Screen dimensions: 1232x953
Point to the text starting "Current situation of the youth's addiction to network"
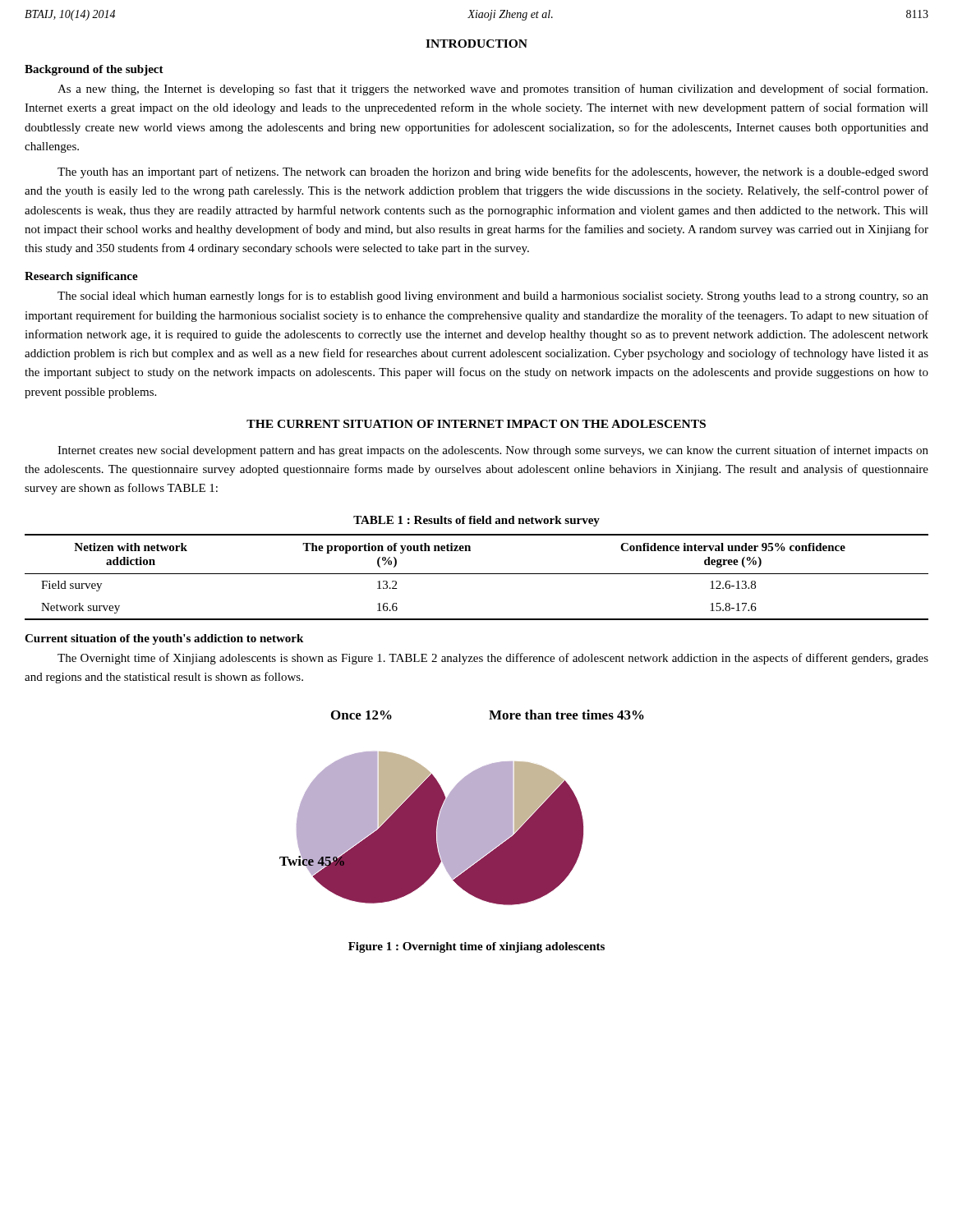pyautogui.click(x=164, y=638)
